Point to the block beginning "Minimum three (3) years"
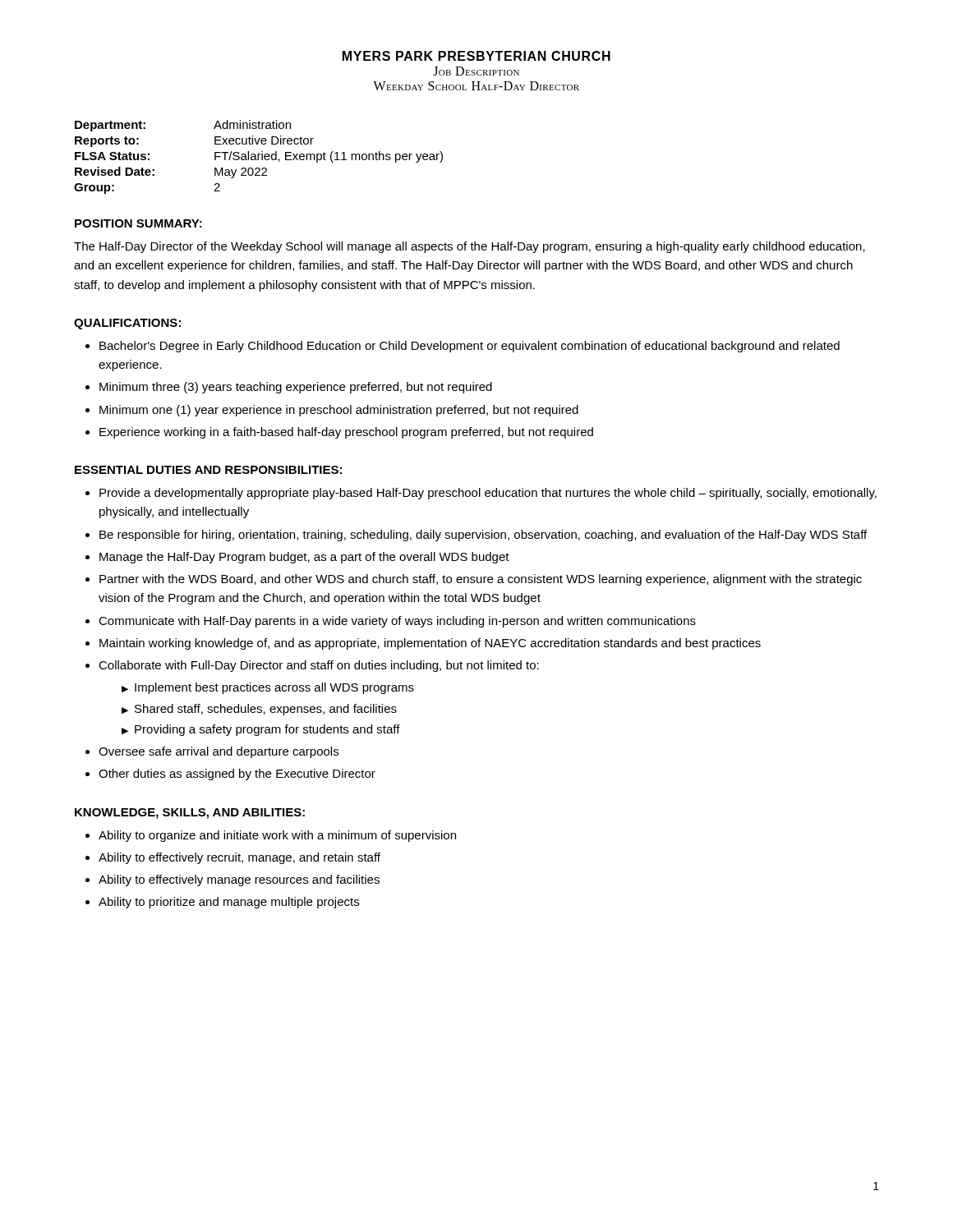Image resolution: width=953 pixels, height=1232 pixels. (295, 387)
